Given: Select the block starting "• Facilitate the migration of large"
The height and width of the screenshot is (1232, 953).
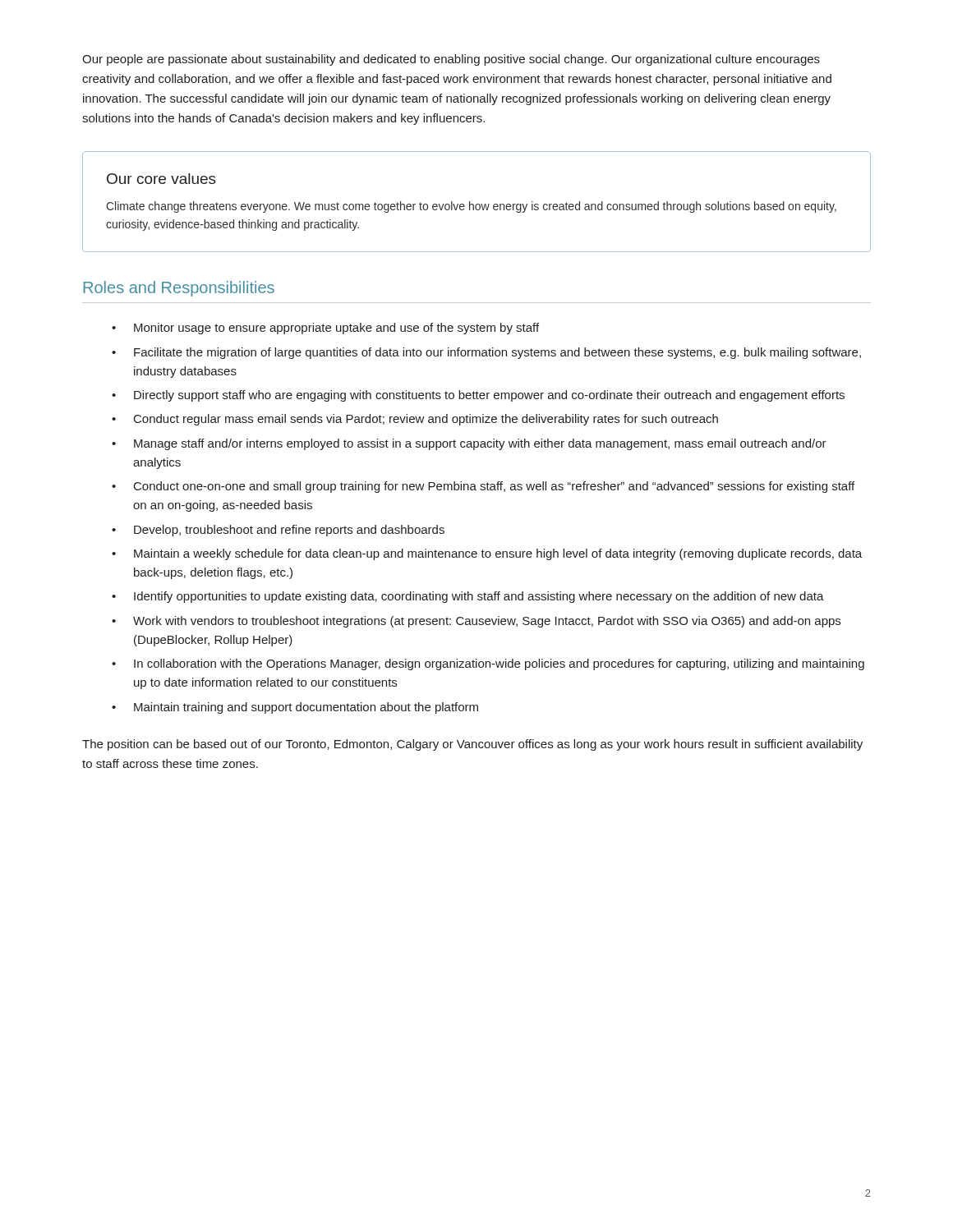Looking at the screenshot, I should (491, 361).
